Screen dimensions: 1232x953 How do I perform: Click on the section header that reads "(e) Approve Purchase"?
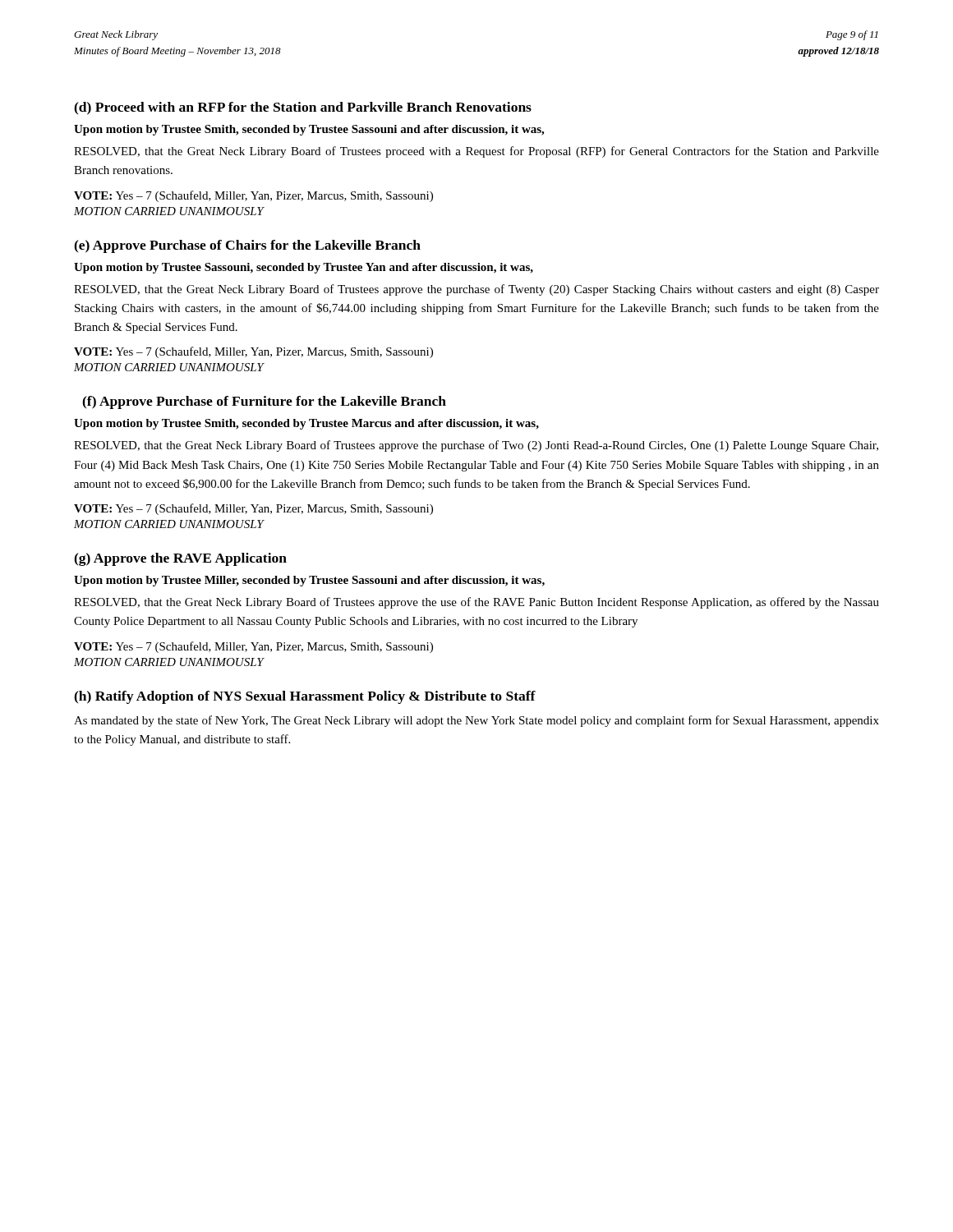[247, 244]
